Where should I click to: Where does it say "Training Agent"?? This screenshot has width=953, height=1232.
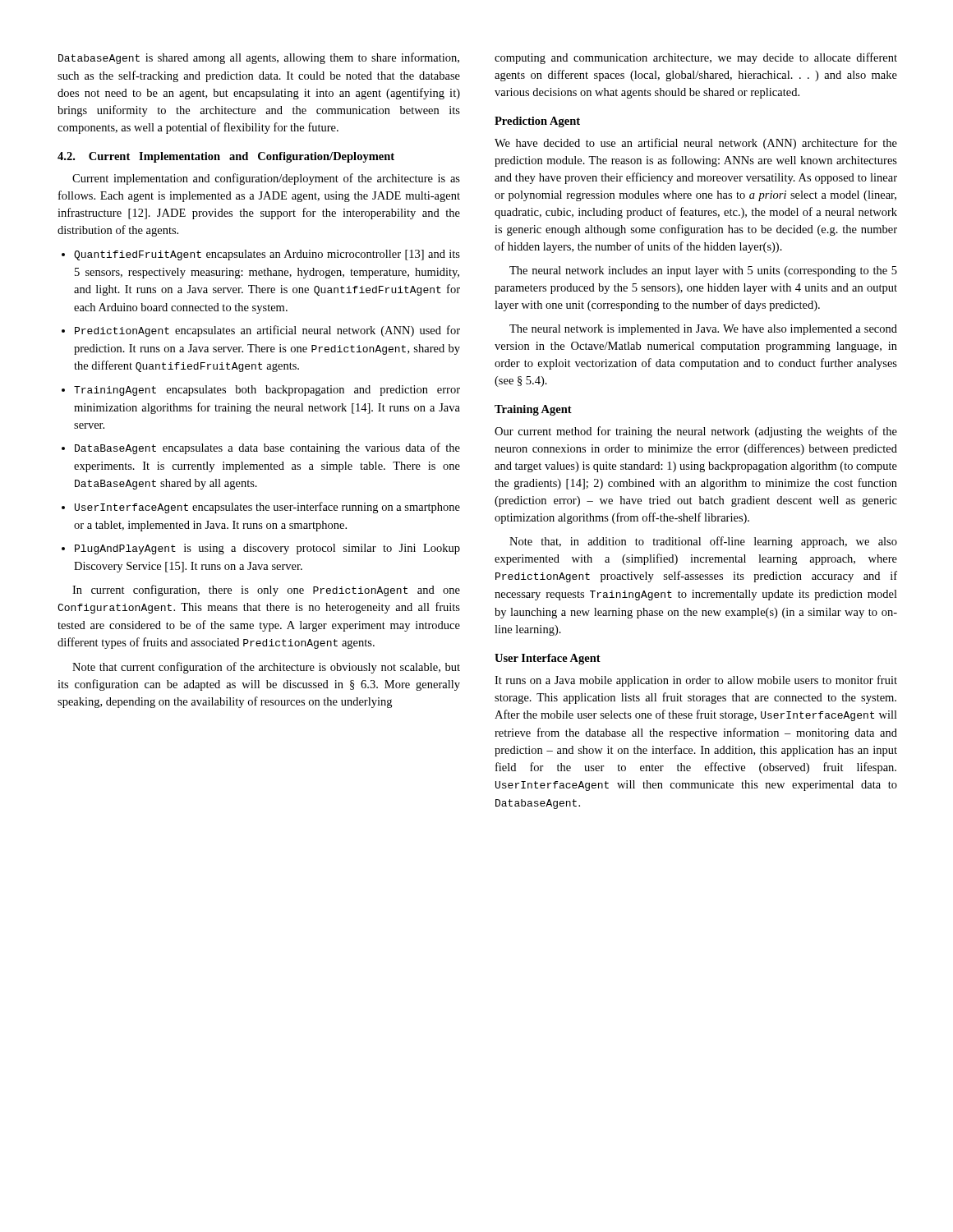point(533,409)
